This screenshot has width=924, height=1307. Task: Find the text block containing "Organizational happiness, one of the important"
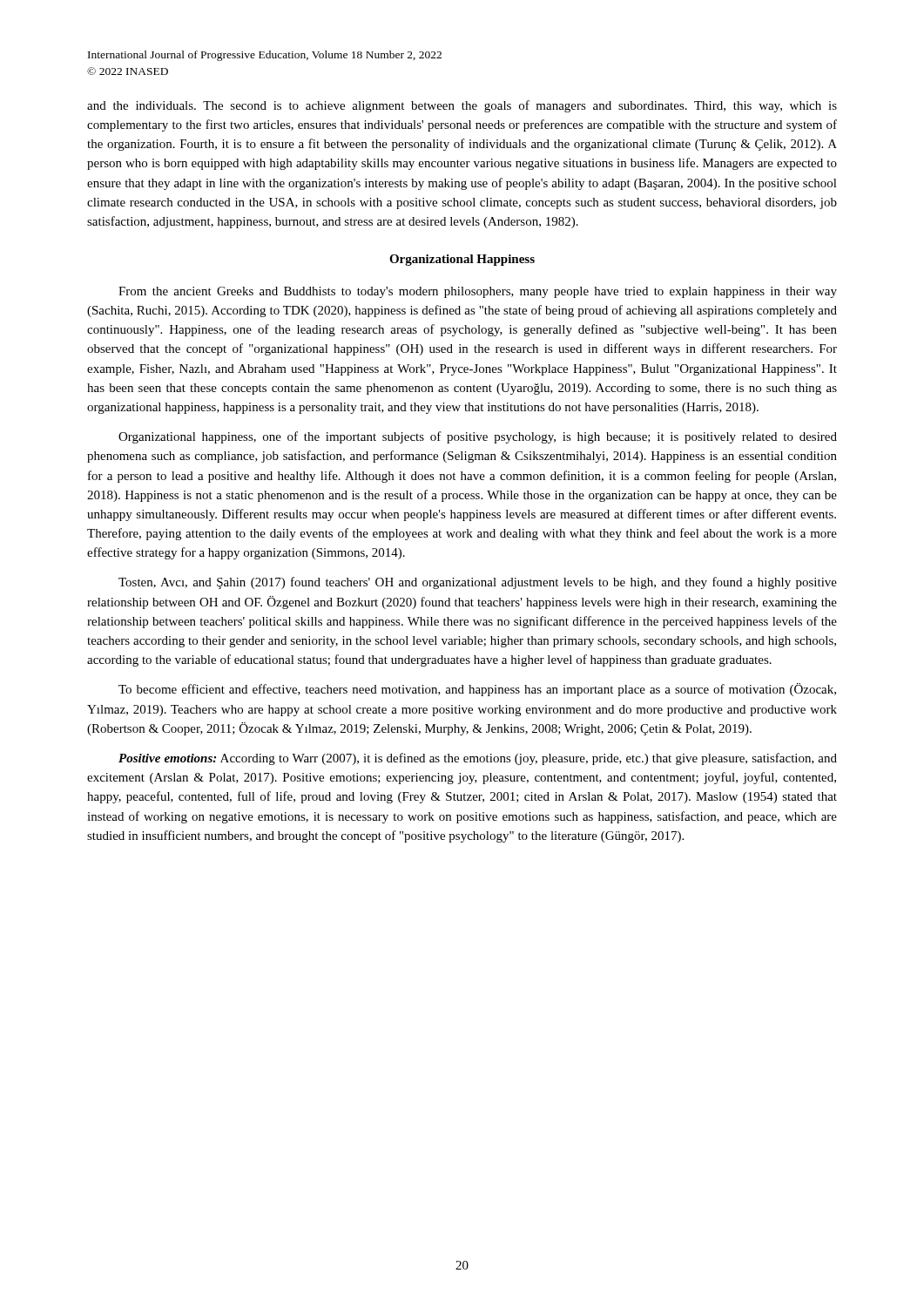coord(462,495)
